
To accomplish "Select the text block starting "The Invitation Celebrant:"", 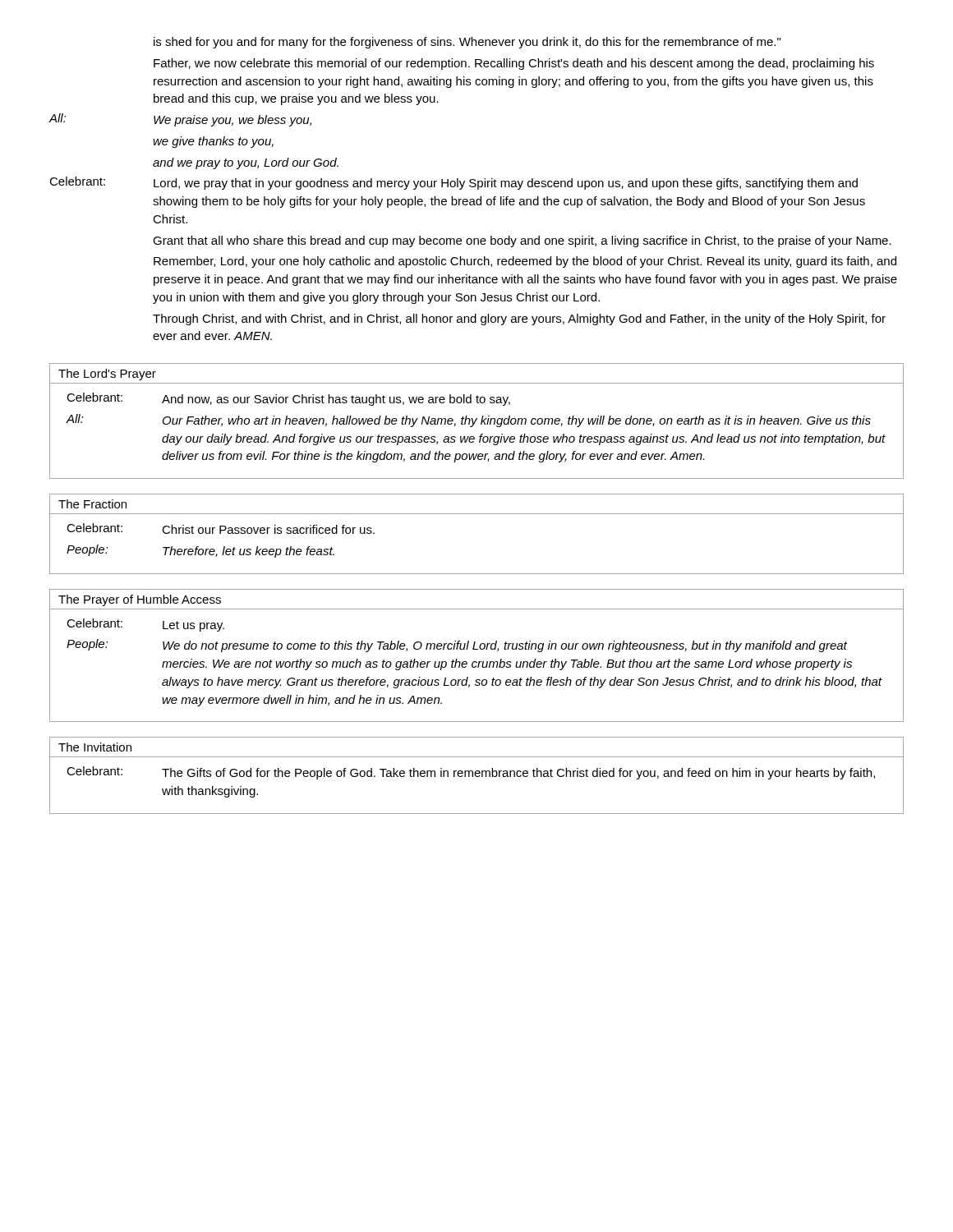I will pyautogui.click(x=476, y=775).
